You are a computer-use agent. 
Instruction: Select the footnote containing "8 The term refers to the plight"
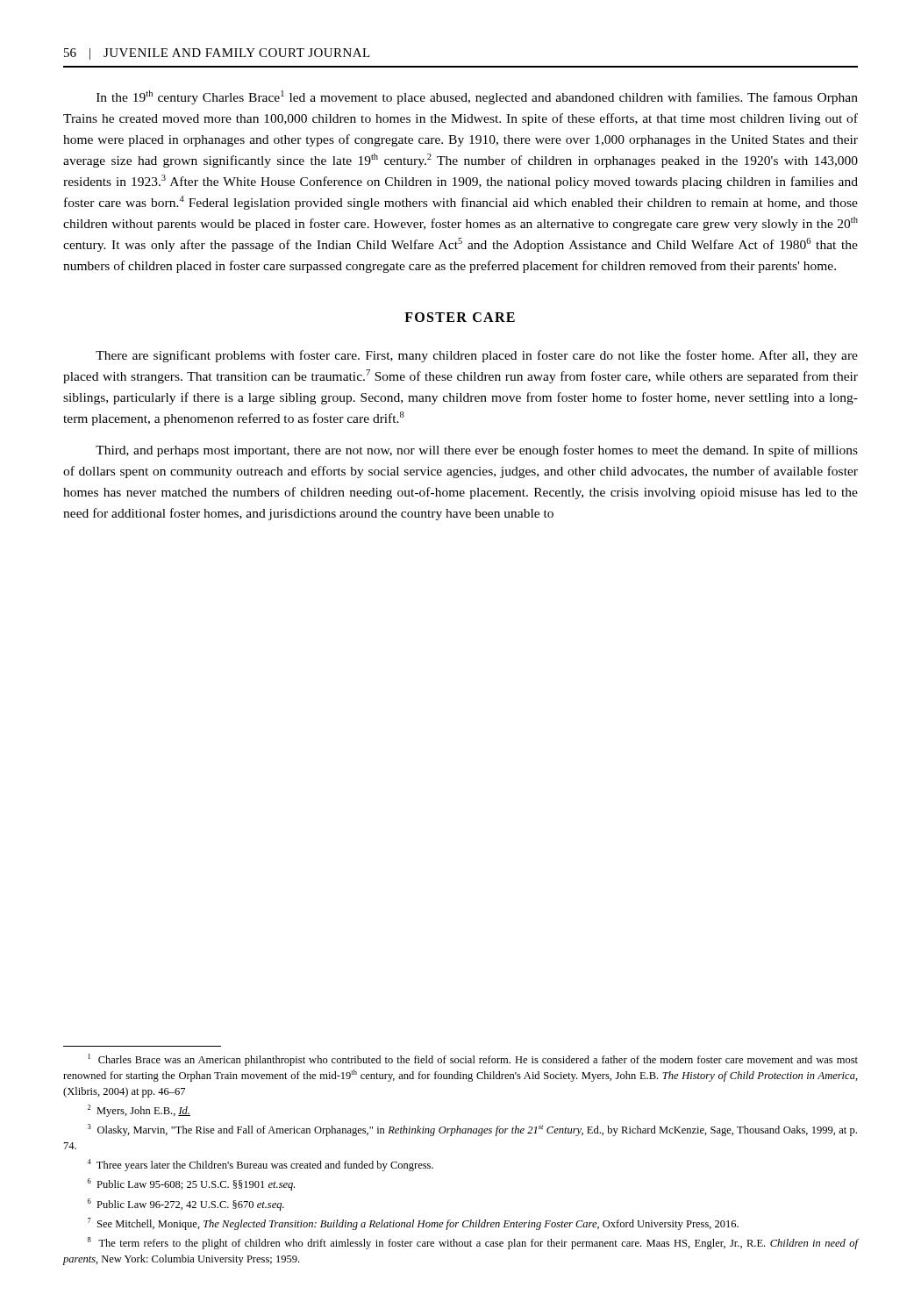[460, 1250]
